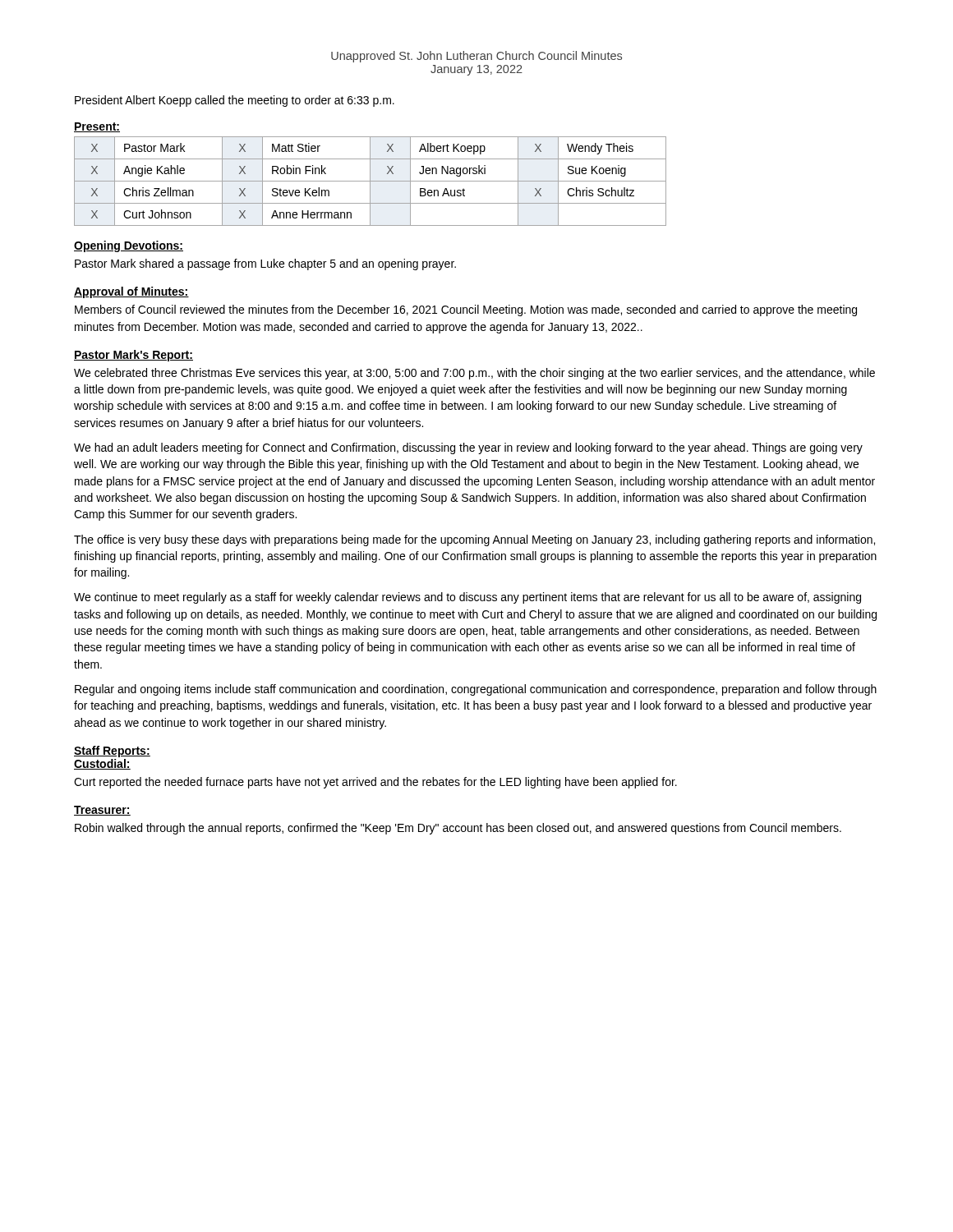Viewport: 953px width, 1232px height.
Task: Click on the text block that says "We had an adult leaders"
Action: point(474,481)
